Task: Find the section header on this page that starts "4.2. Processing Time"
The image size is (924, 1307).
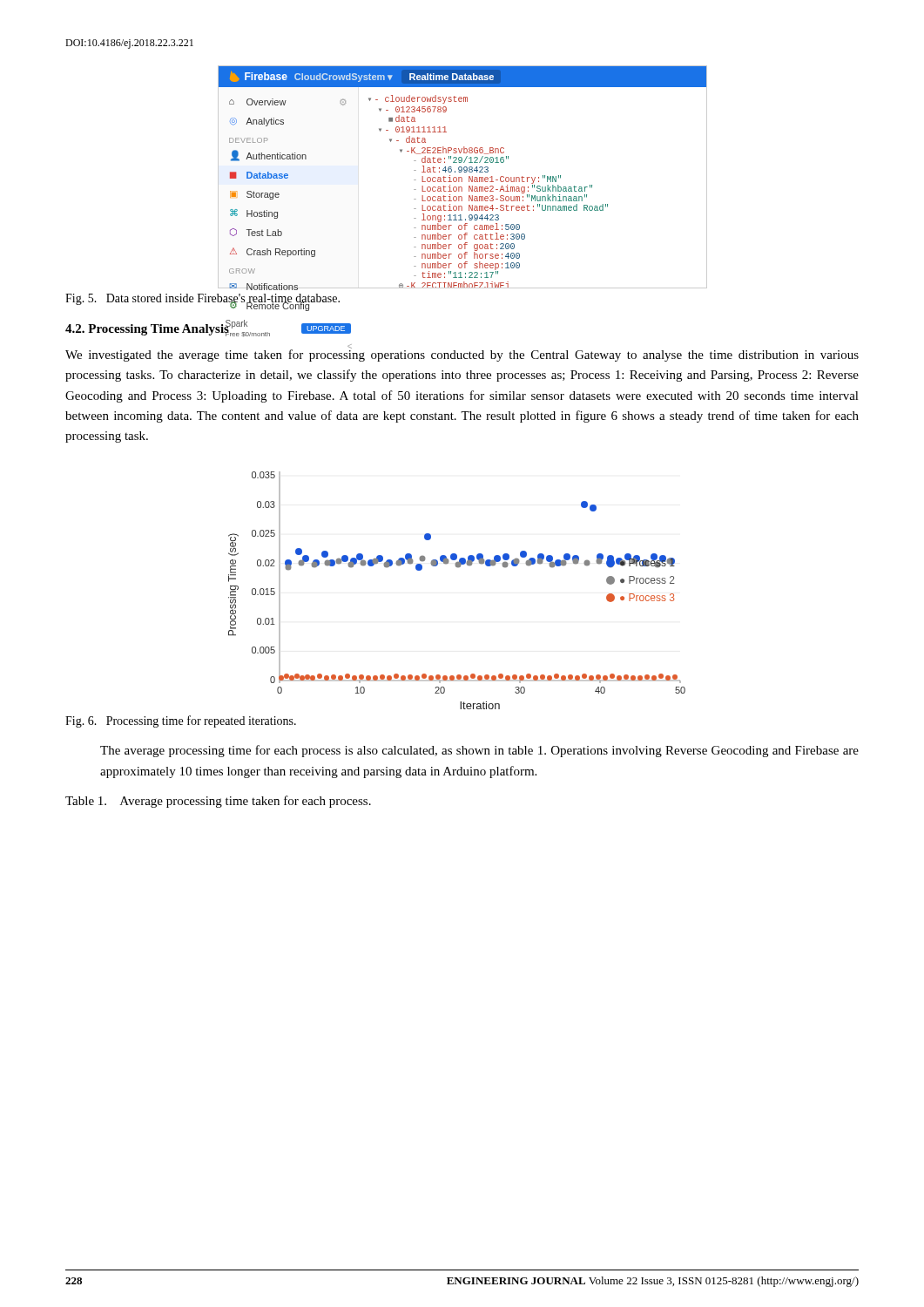Action: coord(147,329)
